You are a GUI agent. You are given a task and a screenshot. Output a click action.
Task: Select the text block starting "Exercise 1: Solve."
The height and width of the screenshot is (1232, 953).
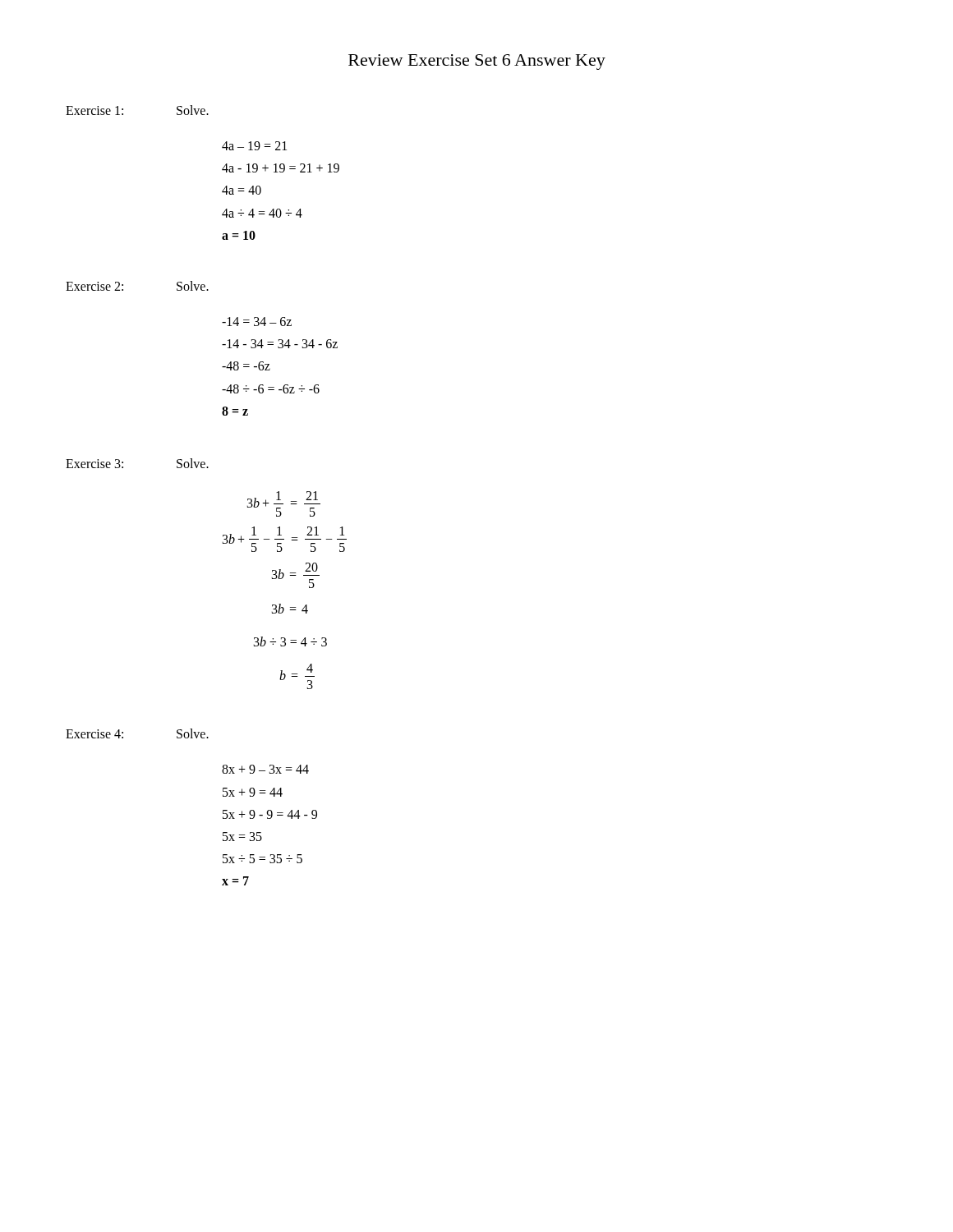(x=101, y=110)
